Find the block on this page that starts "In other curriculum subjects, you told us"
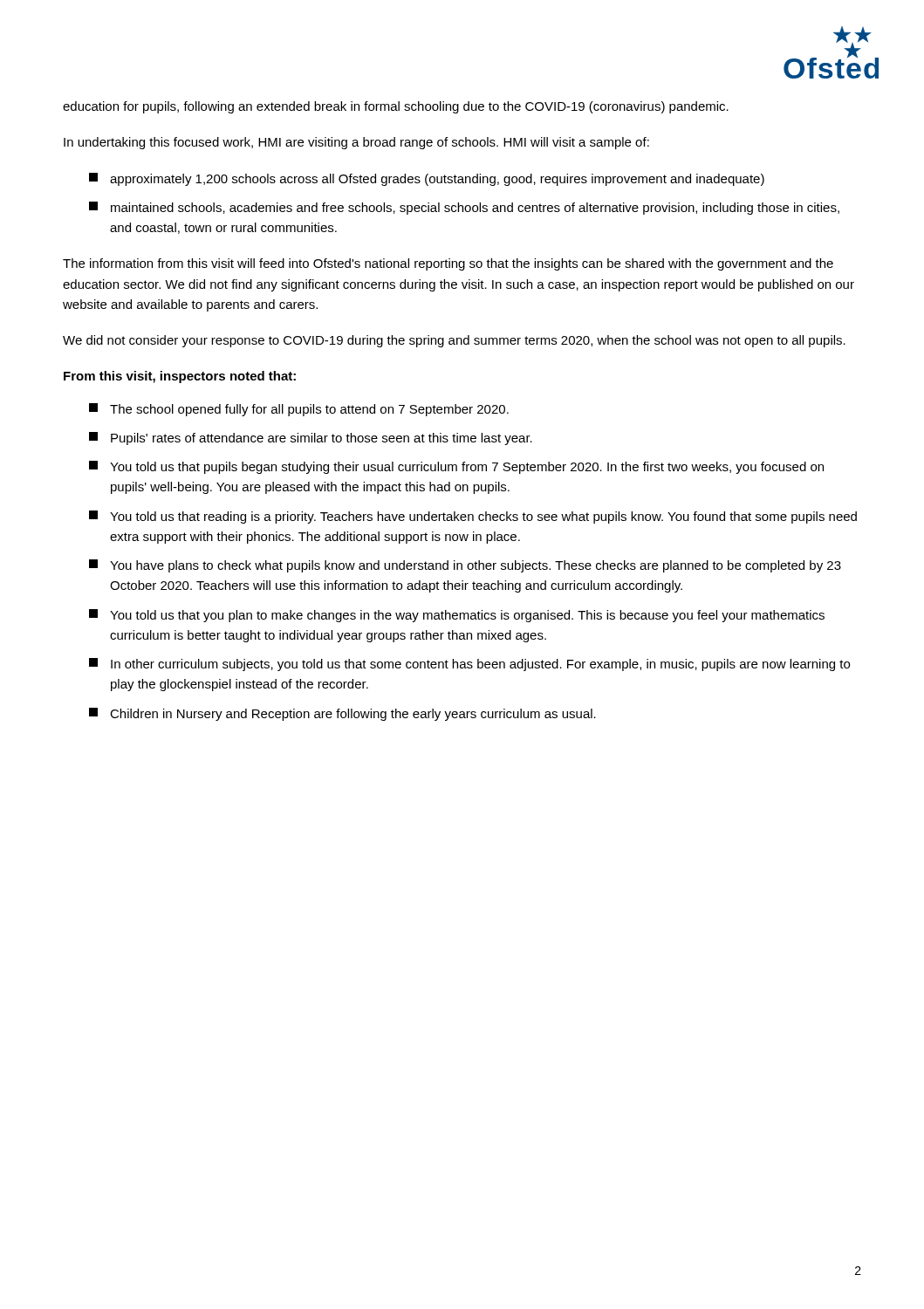The height and width of the screenshot is (1309, 924). pyautogui.click(x=475, y=674)
